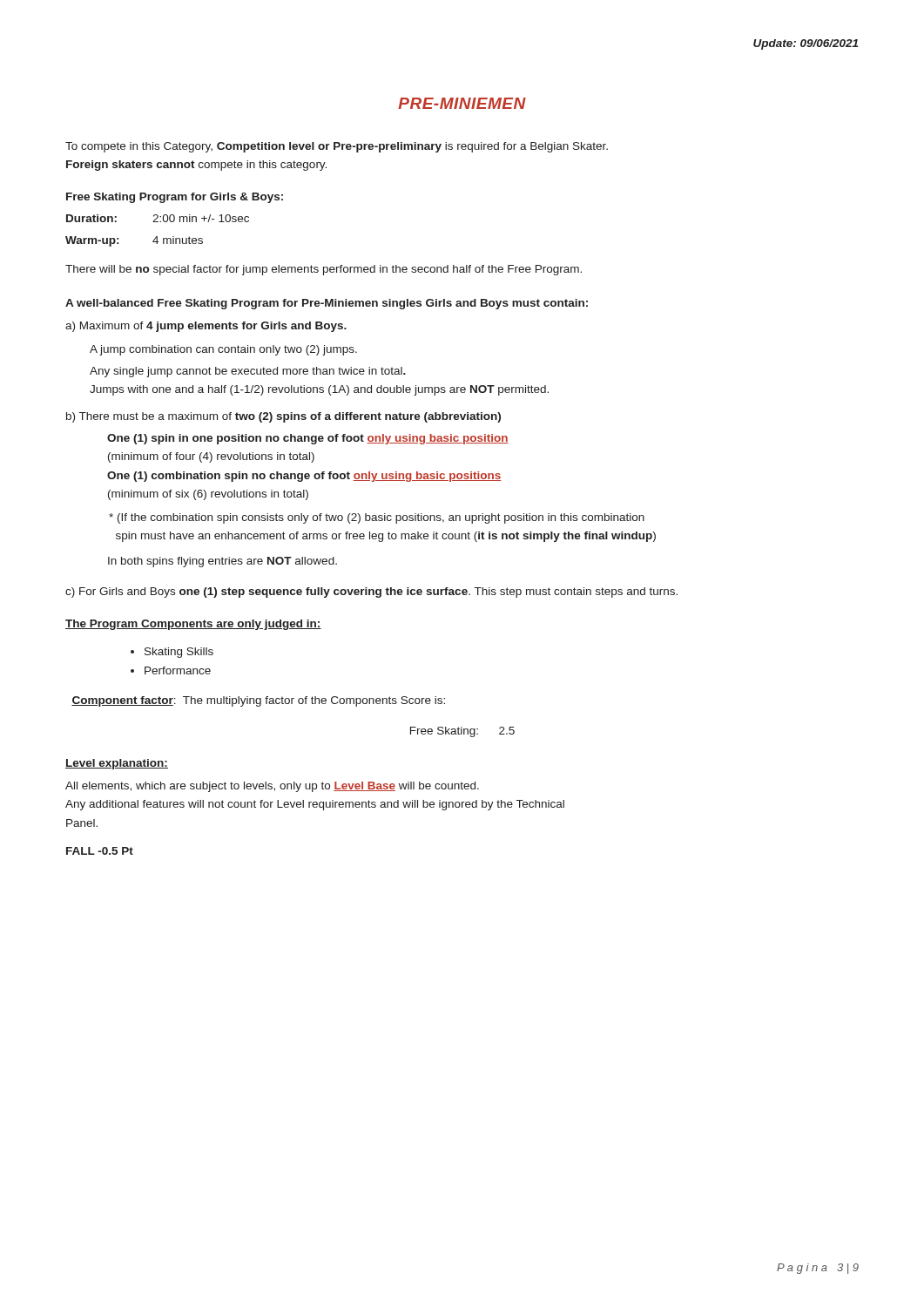The height and width of the screenshot is (1307, 924).
Task: Where is the section header that starts "The Program Components are only"?
Action: 193,623
